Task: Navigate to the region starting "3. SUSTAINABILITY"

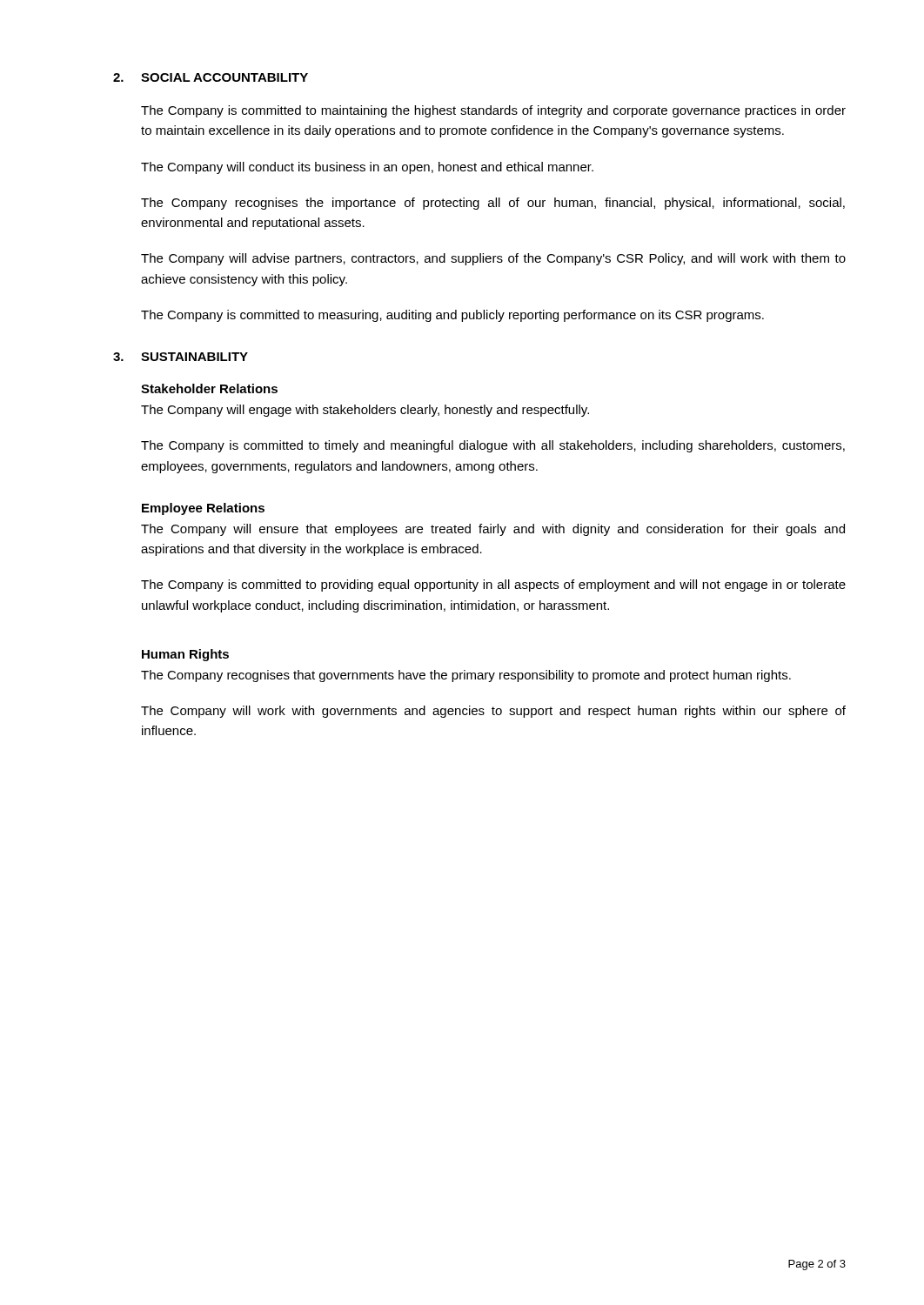Action: coord(181,356)
